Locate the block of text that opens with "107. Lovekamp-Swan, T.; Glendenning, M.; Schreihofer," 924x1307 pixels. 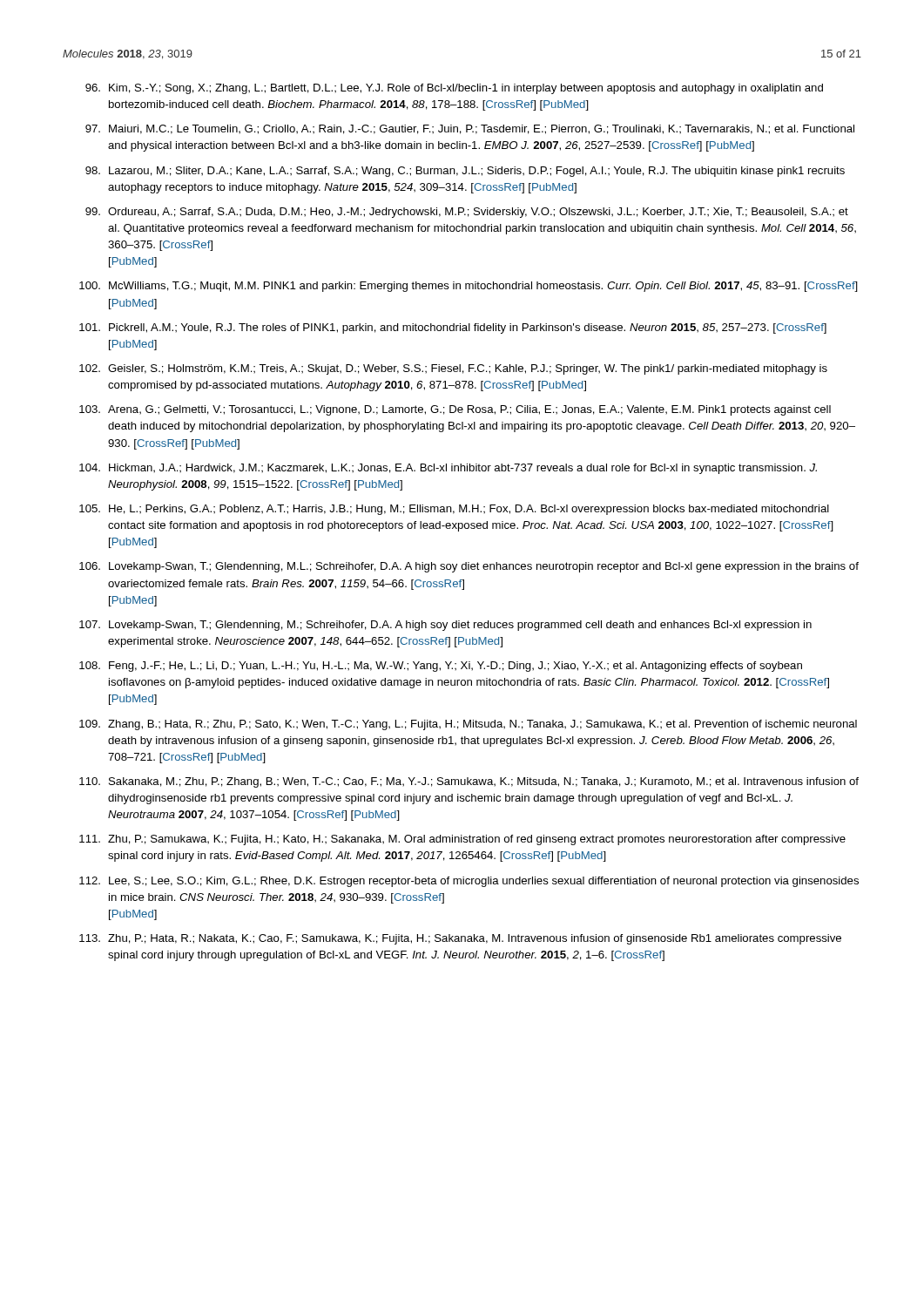462,633
